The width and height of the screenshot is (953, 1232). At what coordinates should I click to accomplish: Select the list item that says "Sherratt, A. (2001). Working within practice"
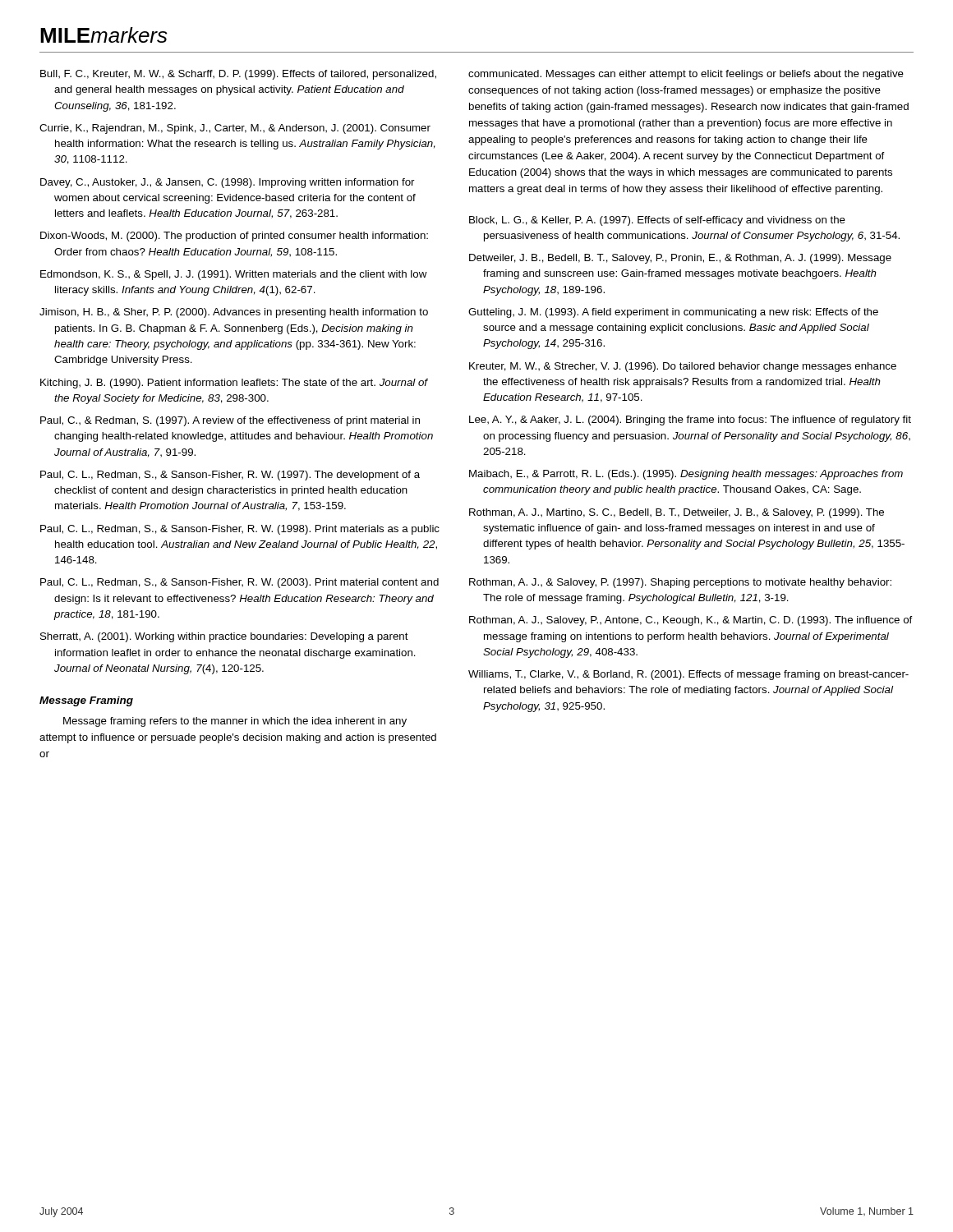pos(228,652)
